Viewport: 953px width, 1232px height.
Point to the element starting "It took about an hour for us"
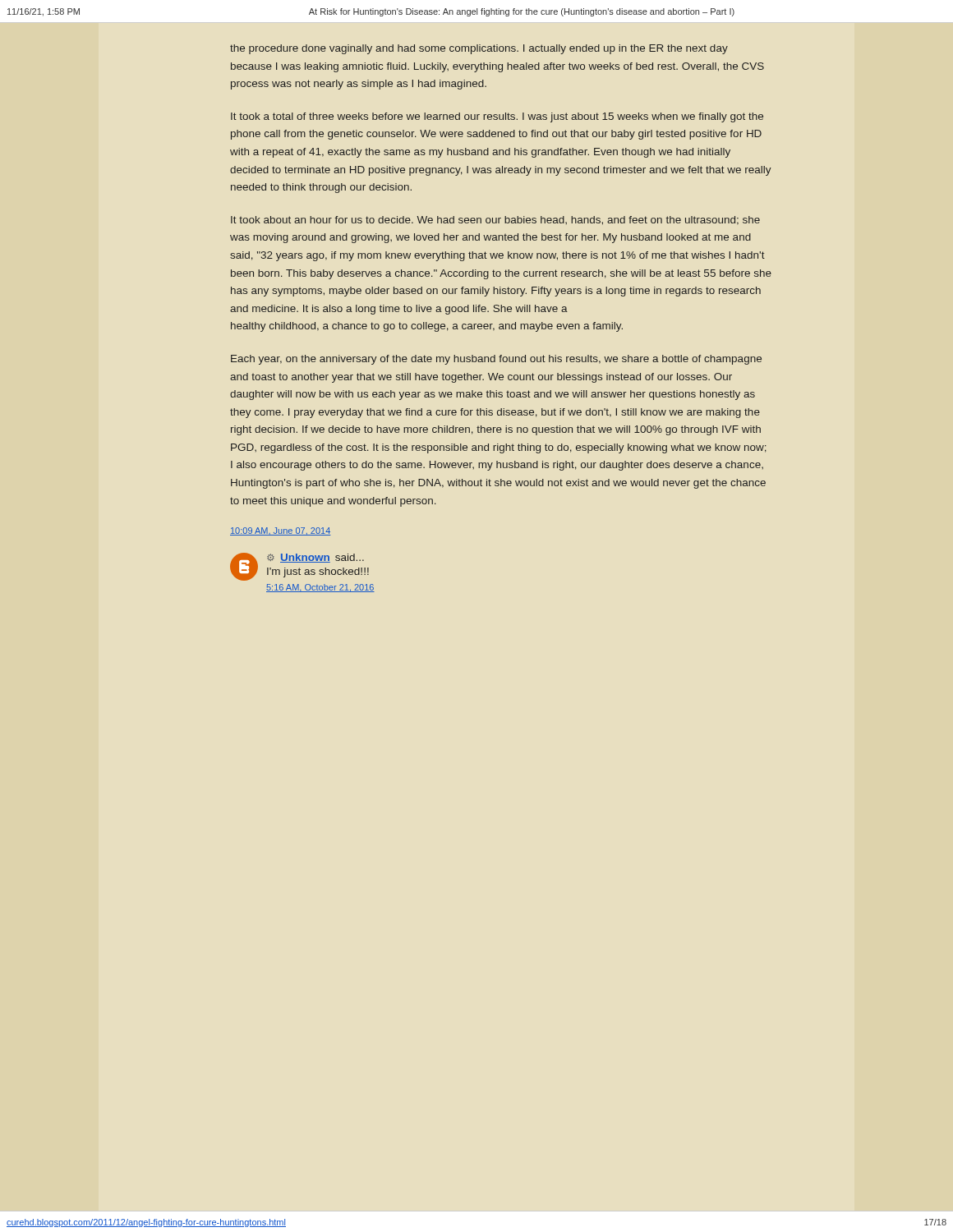[501, 273]
